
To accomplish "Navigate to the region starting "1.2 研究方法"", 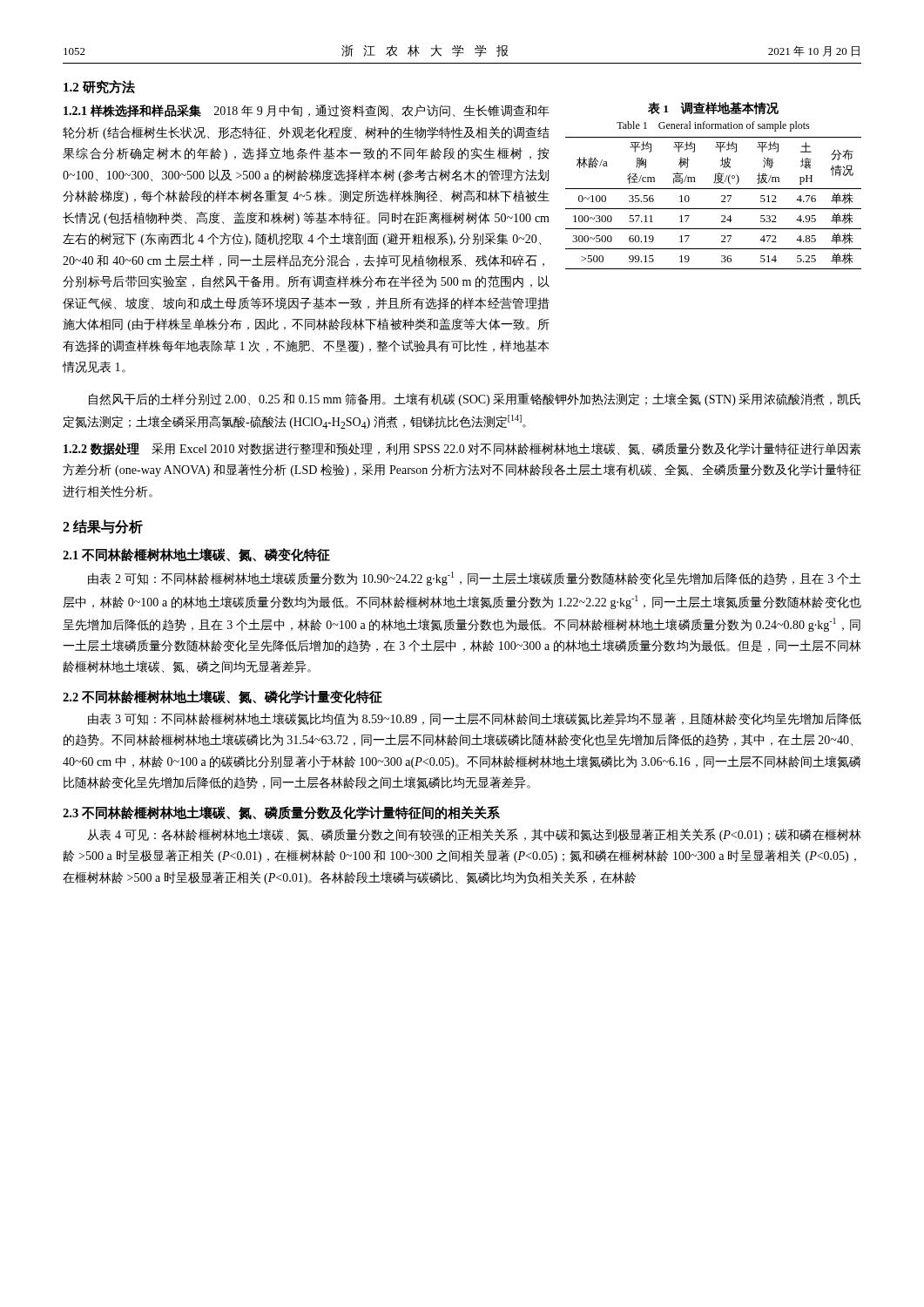I will pos(99,87).
